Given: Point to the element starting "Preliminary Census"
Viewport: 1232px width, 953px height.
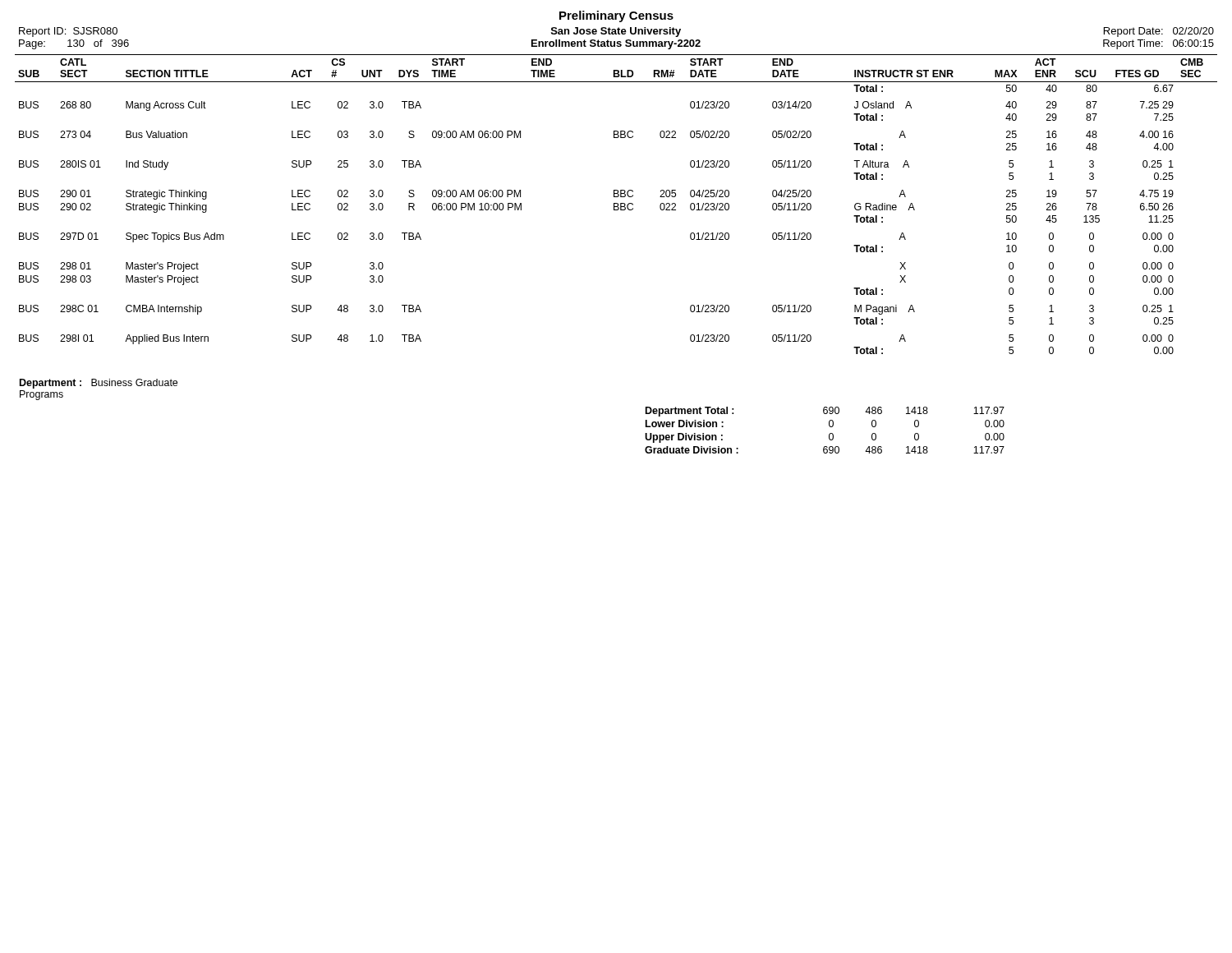Looking at the screenshot, I should coord(616,15).
